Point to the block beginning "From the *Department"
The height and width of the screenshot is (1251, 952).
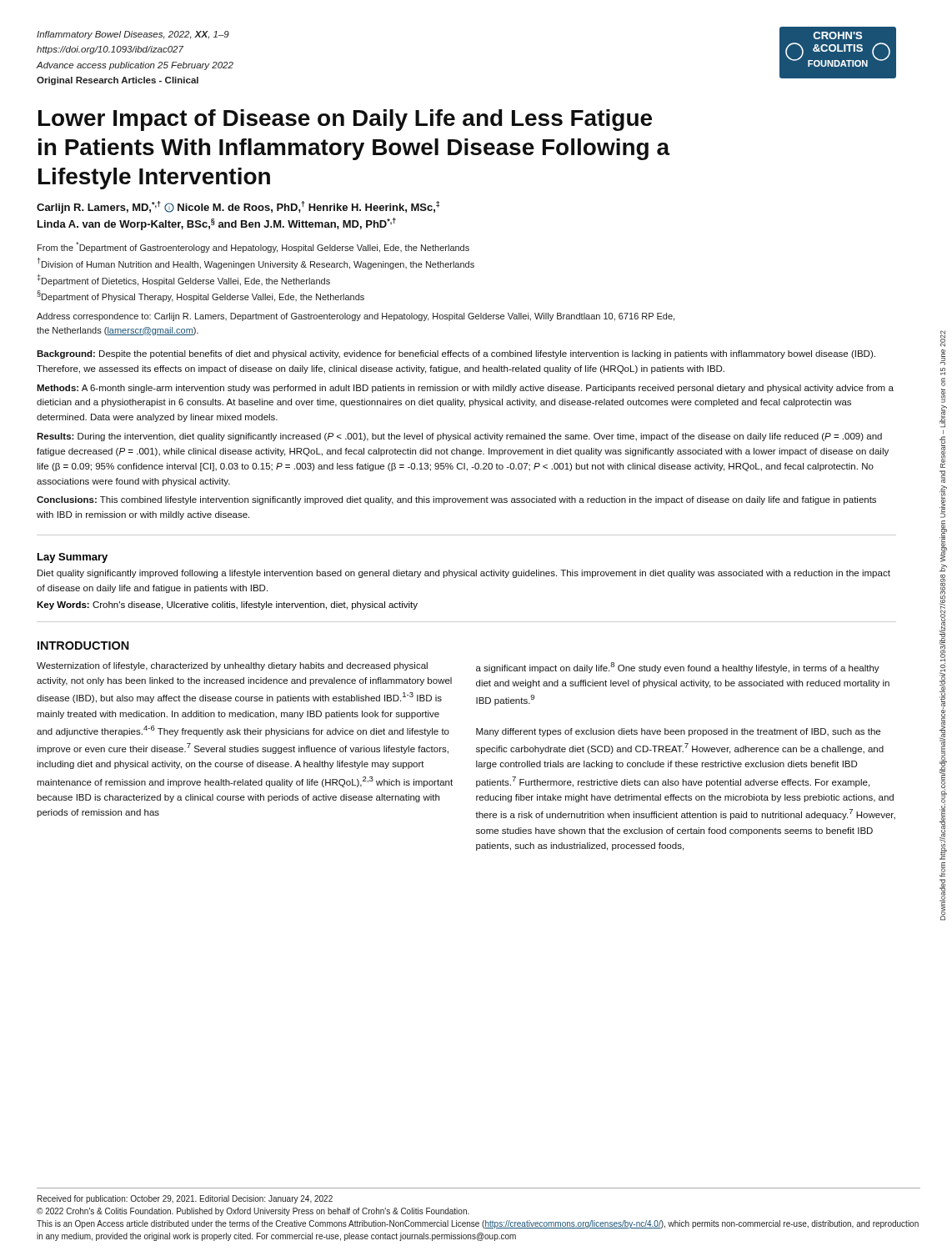256,271
